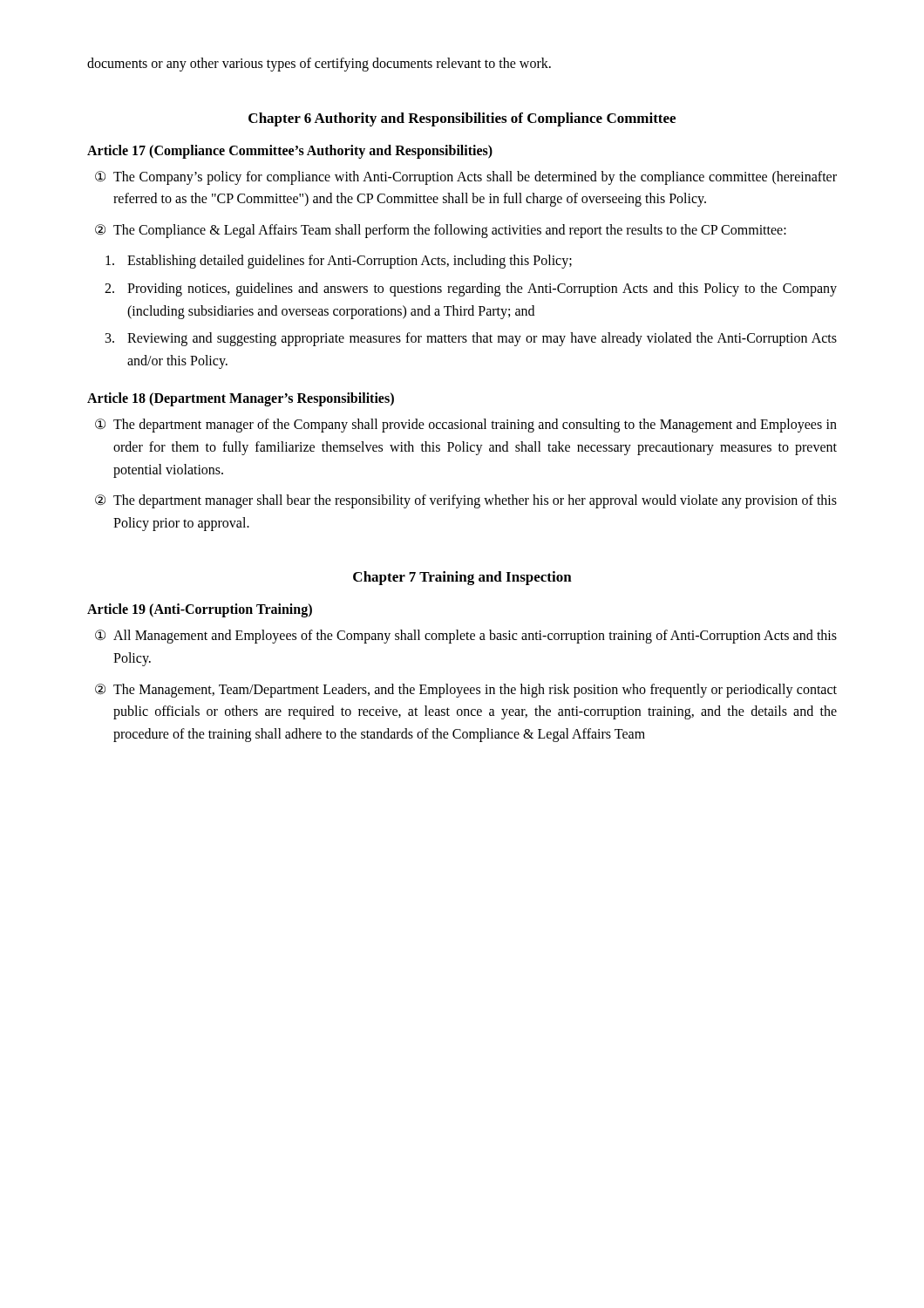Image resolution: width=924 pixels, height=1308 pixels.
Task: Select the section header that reads "Article 18 (Department Manager’s"
Action: coord(241,398)
